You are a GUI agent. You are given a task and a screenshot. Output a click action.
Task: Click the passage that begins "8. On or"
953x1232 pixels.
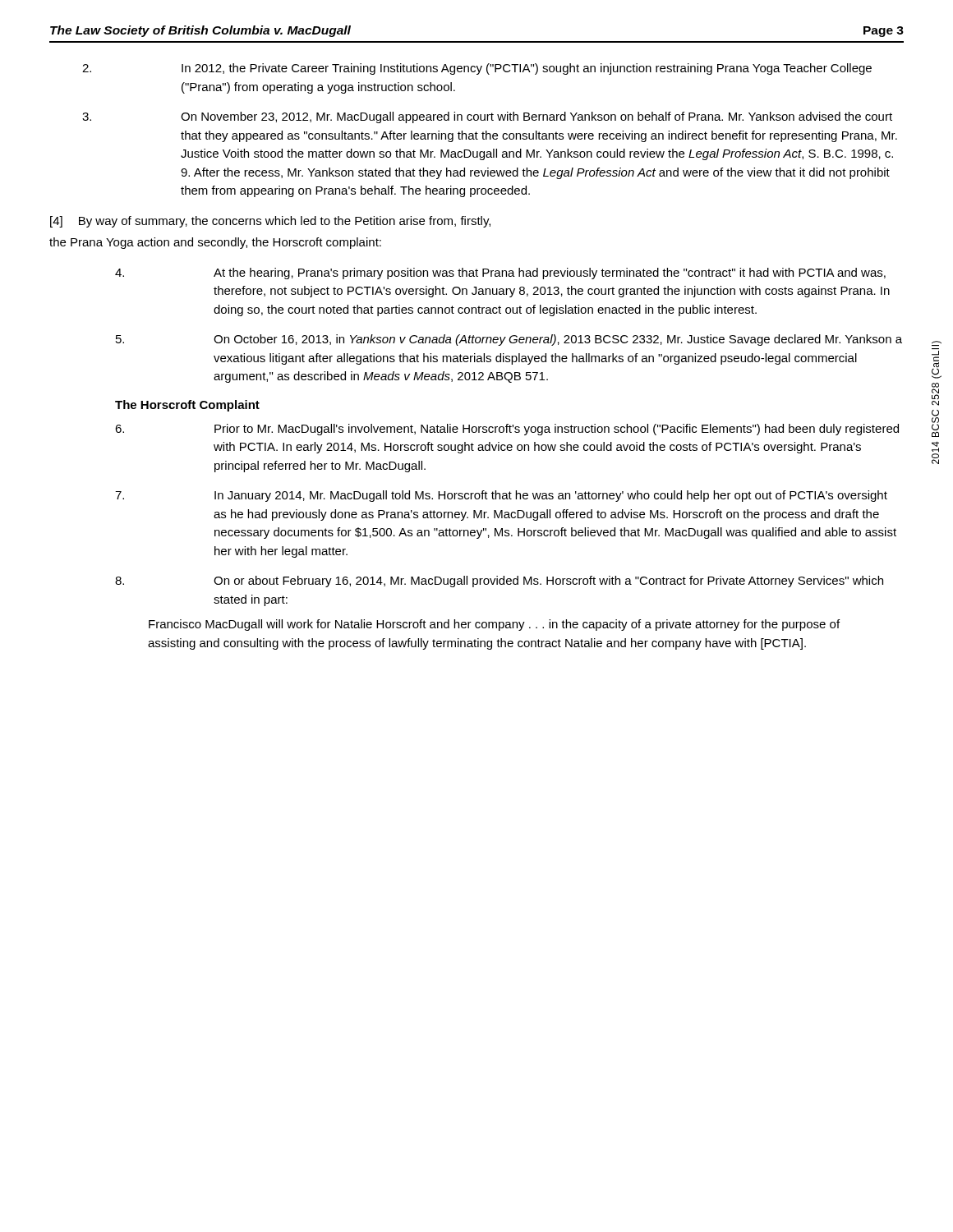pyautogui.click(x=476, y=590)
